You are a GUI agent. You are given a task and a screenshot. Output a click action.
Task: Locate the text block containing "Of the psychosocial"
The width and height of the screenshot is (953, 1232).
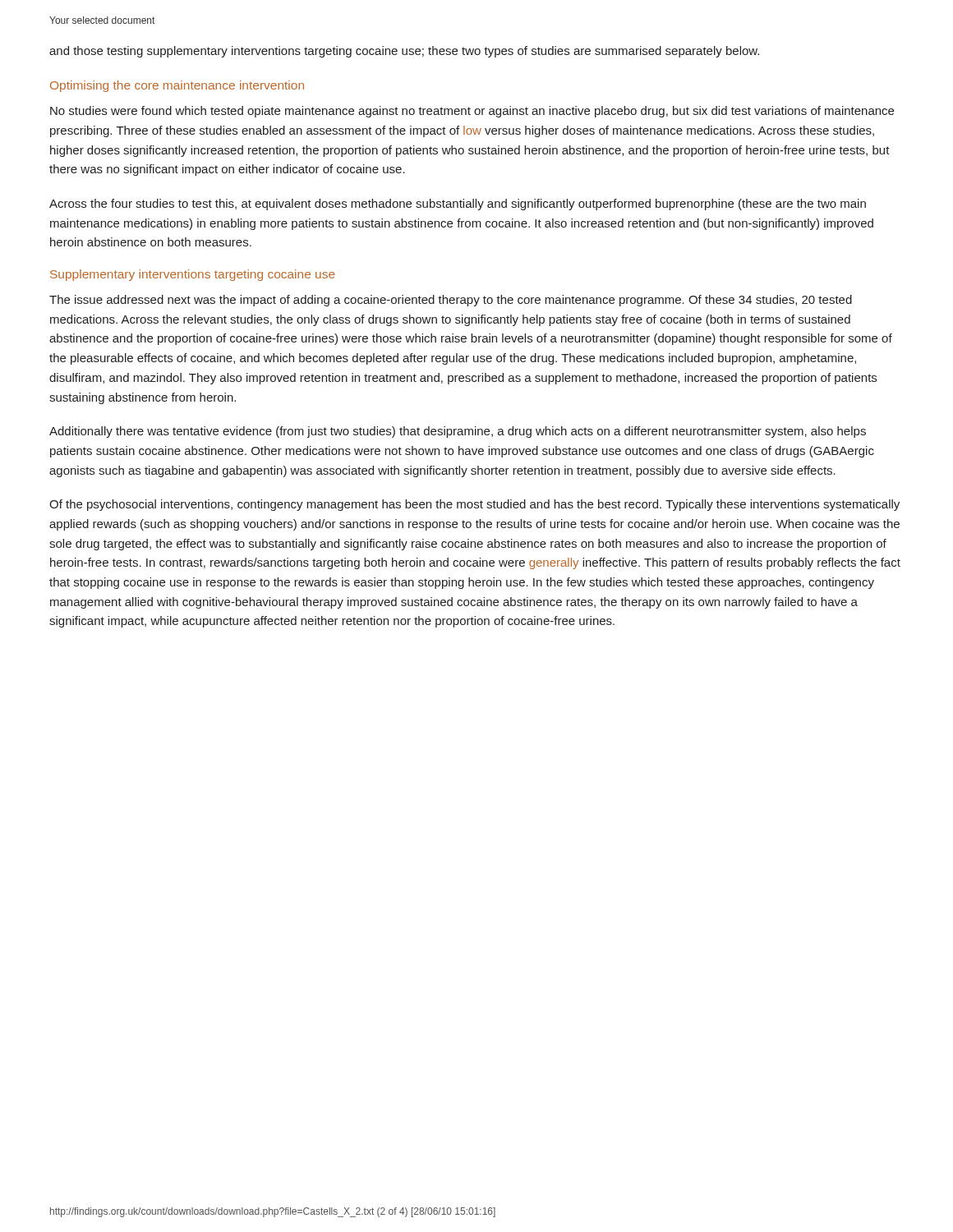point(475,562)
